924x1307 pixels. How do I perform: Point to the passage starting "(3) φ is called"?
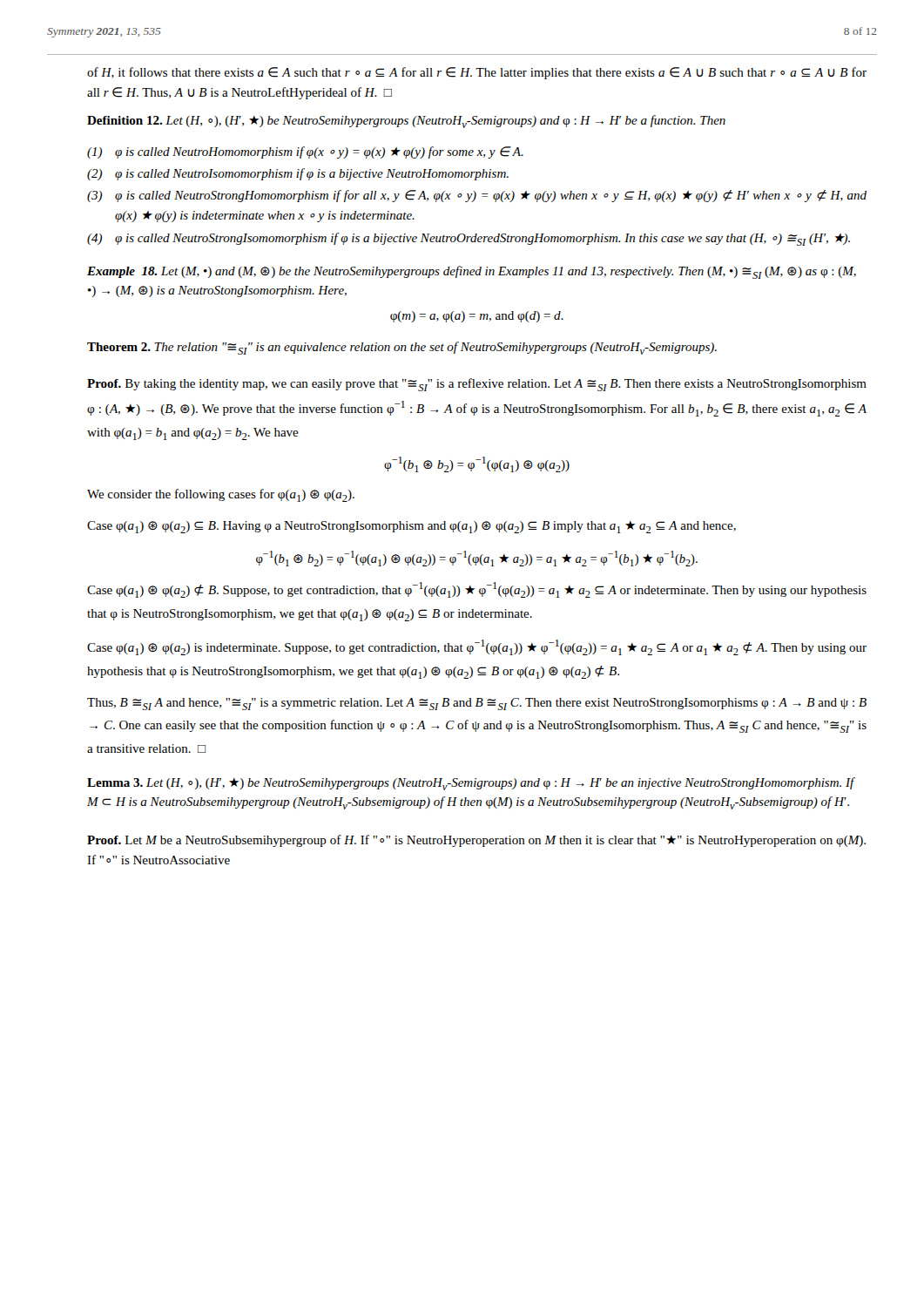(477, 206)
